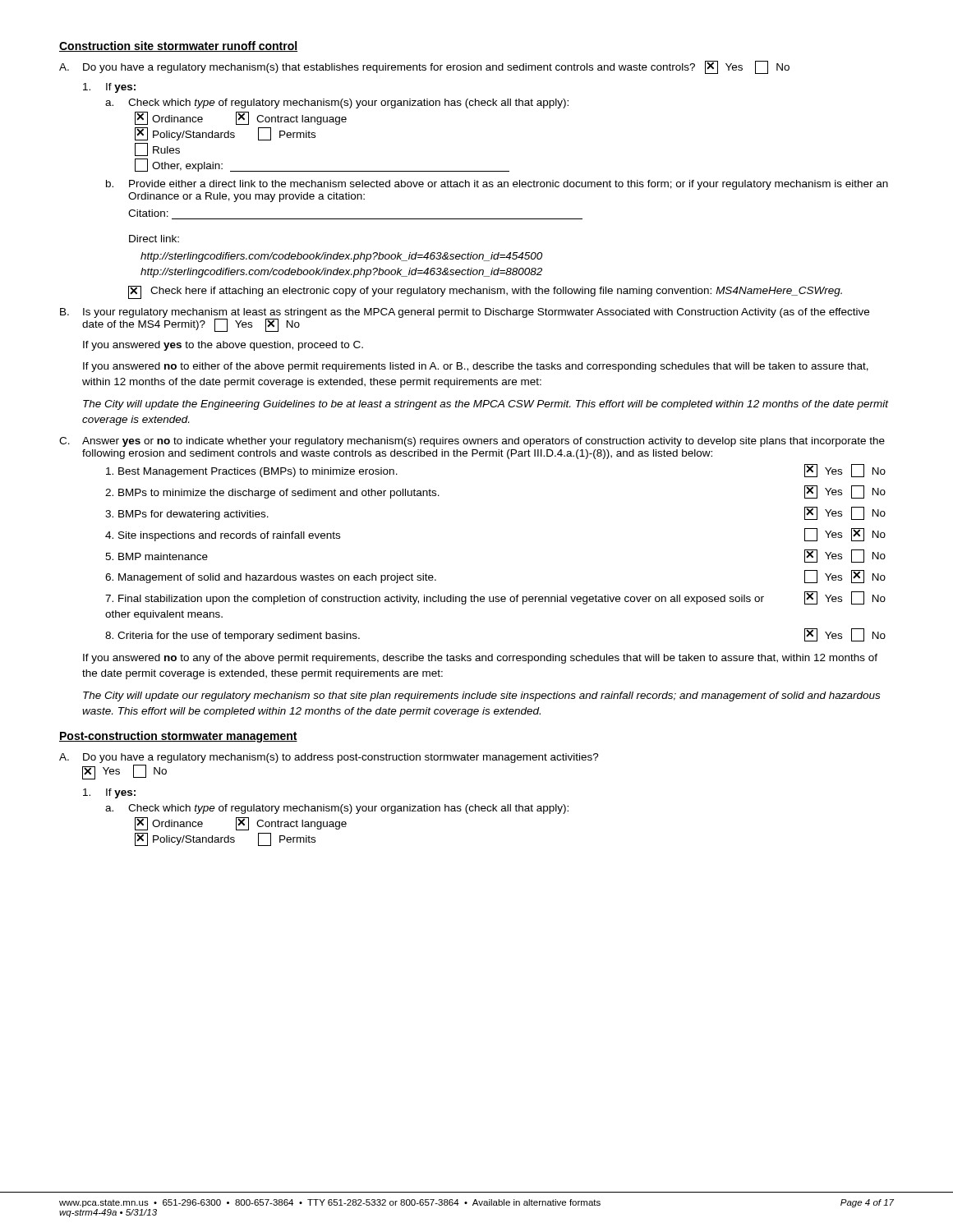
Task: Click the passage that begins "Best Management Practices (BMPs) to minimize erosion. Yes"
Action: pos(250,471)
